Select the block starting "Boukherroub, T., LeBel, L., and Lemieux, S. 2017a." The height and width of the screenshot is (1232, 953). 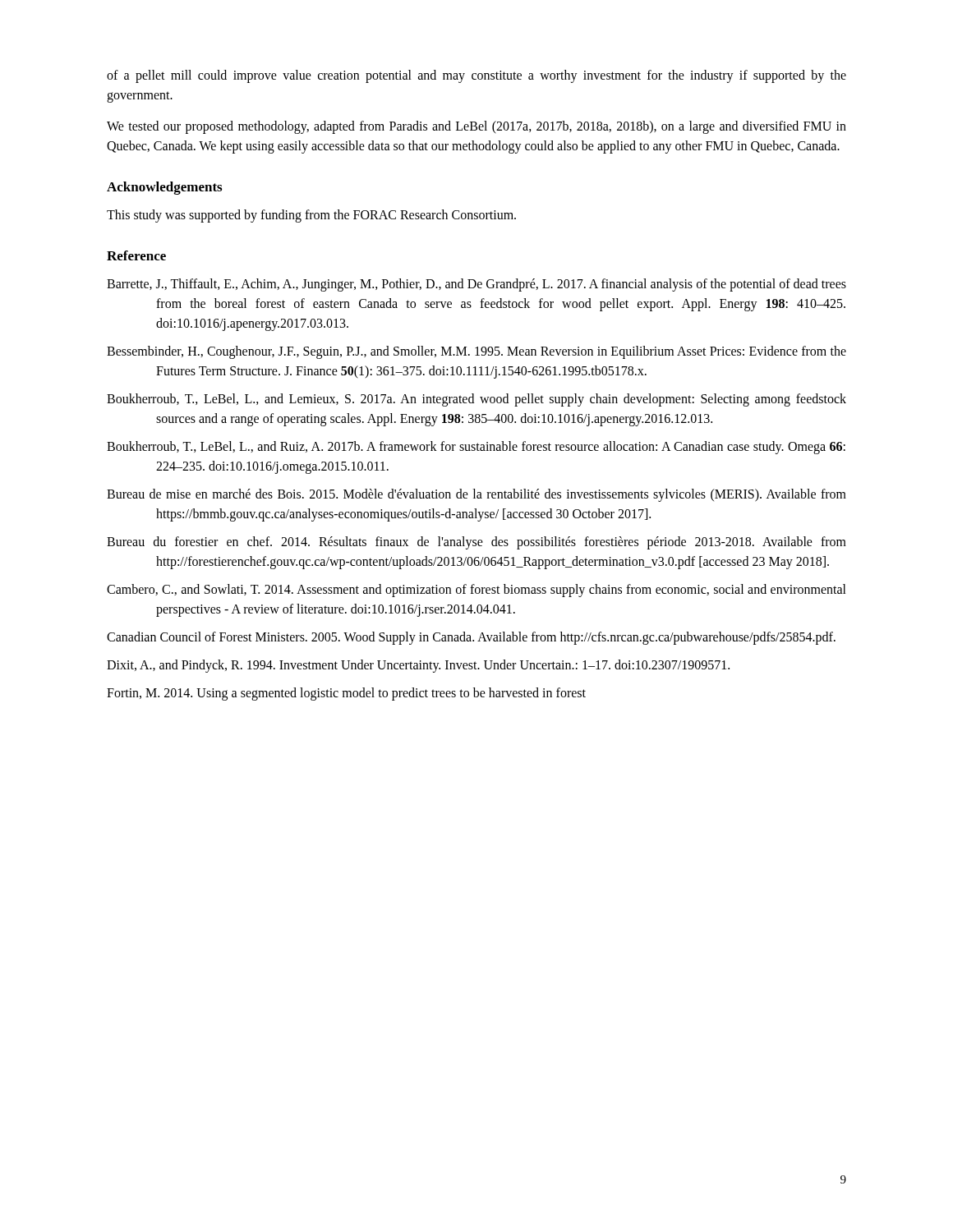(x=476, y=409)
